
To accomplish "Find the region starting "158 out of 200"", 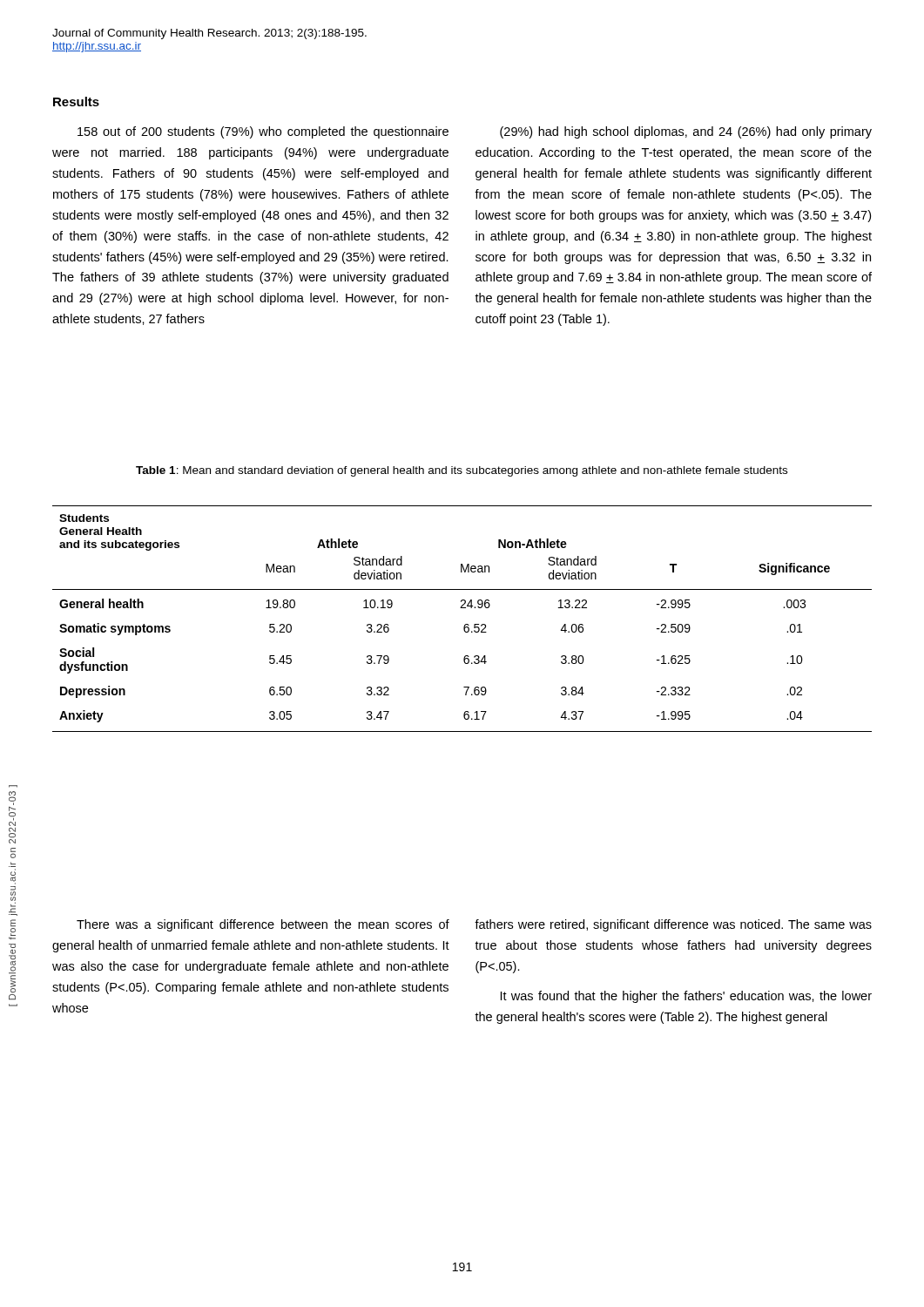I will [x=251, y=226].
